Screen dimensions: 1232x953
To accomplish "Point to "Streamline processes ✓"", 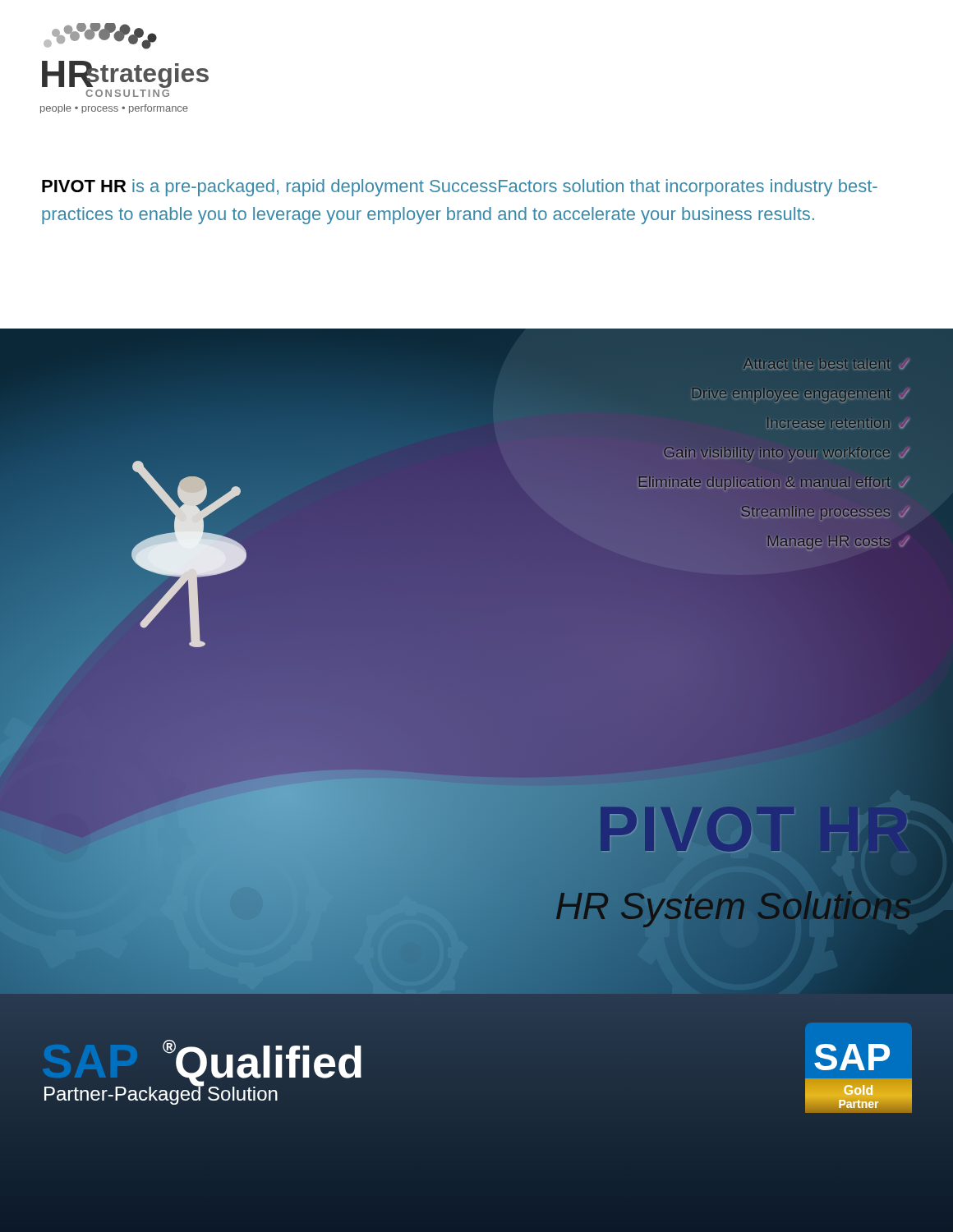I will click(x=826, y=512).
